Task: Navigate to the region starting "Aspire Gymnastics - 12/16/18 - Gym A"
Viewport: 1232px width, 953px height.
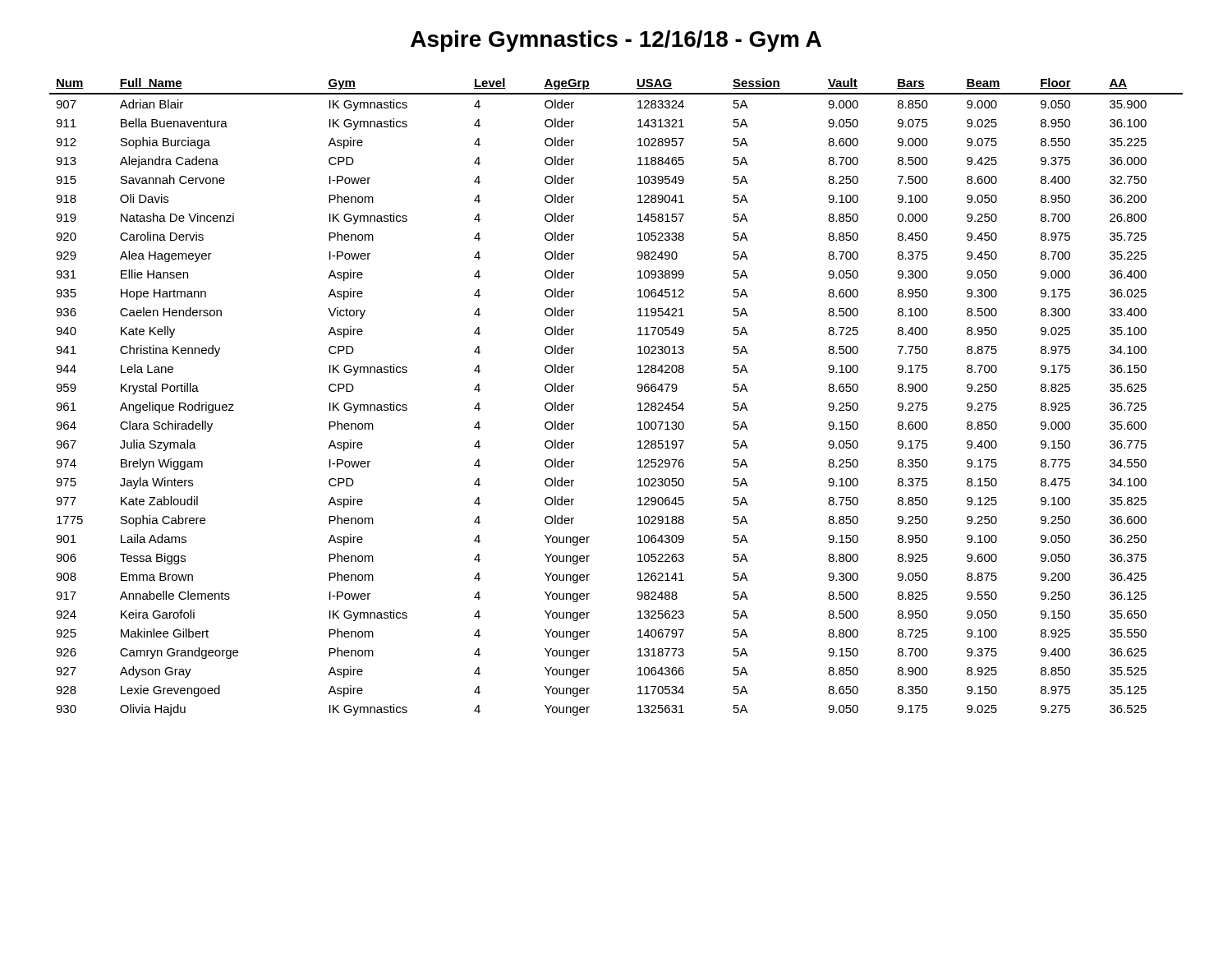Action: 616,39
